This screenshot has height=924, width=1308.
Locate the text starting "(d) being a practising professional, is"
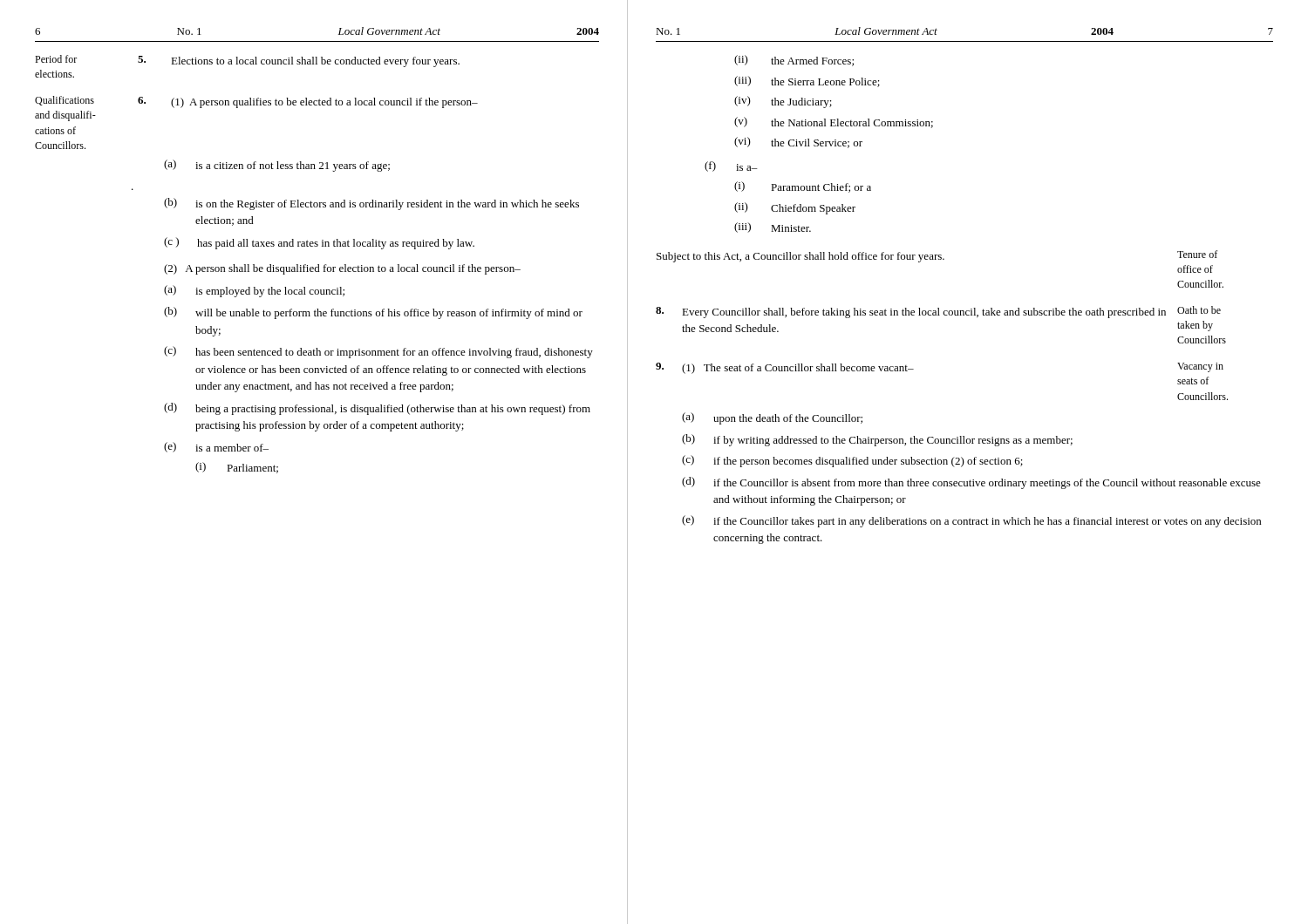381,417
